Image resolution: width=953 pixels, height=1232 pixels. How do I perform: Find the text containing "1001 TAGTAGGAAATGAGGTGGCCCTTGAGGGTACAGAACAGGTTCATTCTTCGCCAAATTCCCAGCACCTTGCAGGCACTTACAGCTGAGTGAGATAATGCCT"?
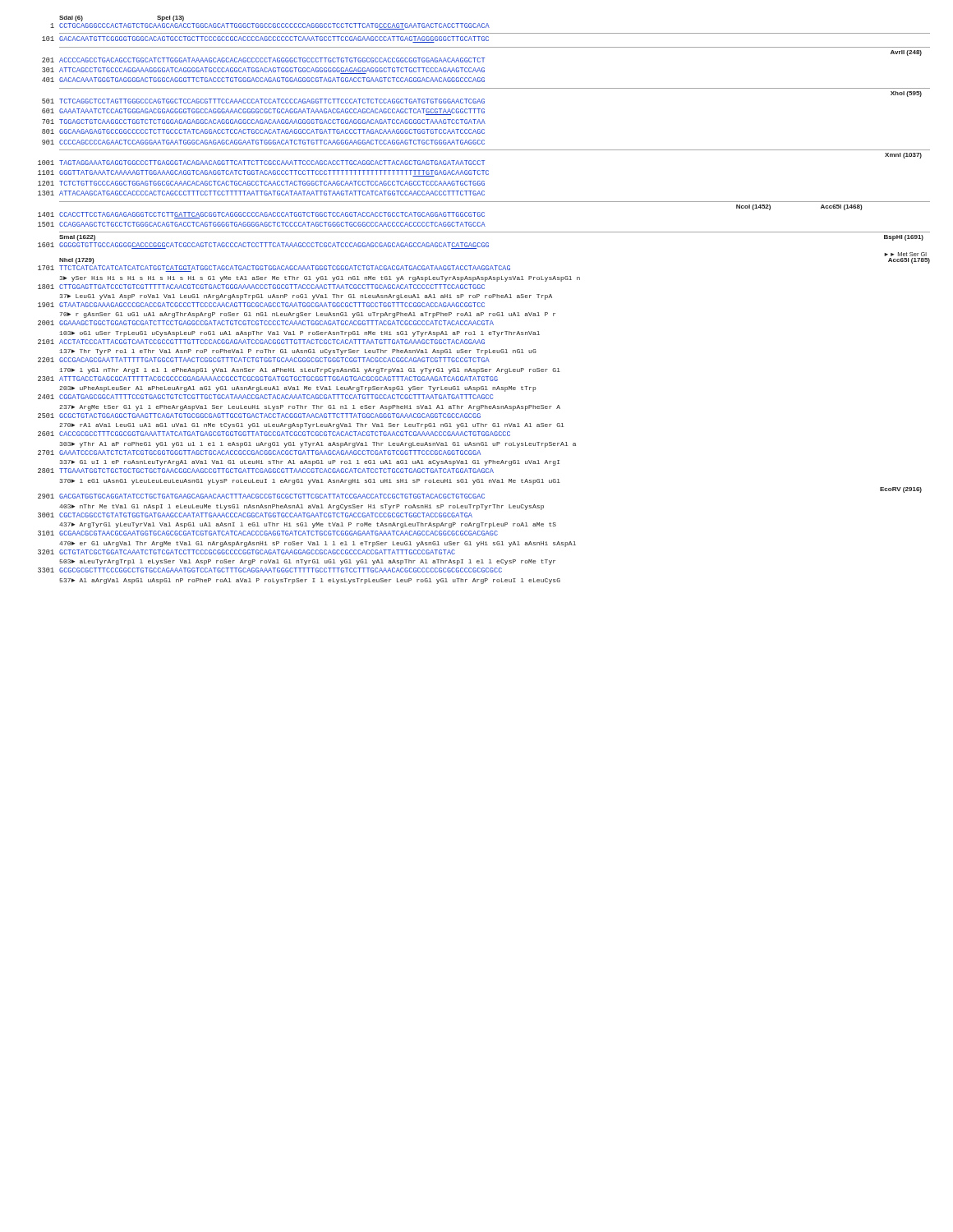click(254, 164)
